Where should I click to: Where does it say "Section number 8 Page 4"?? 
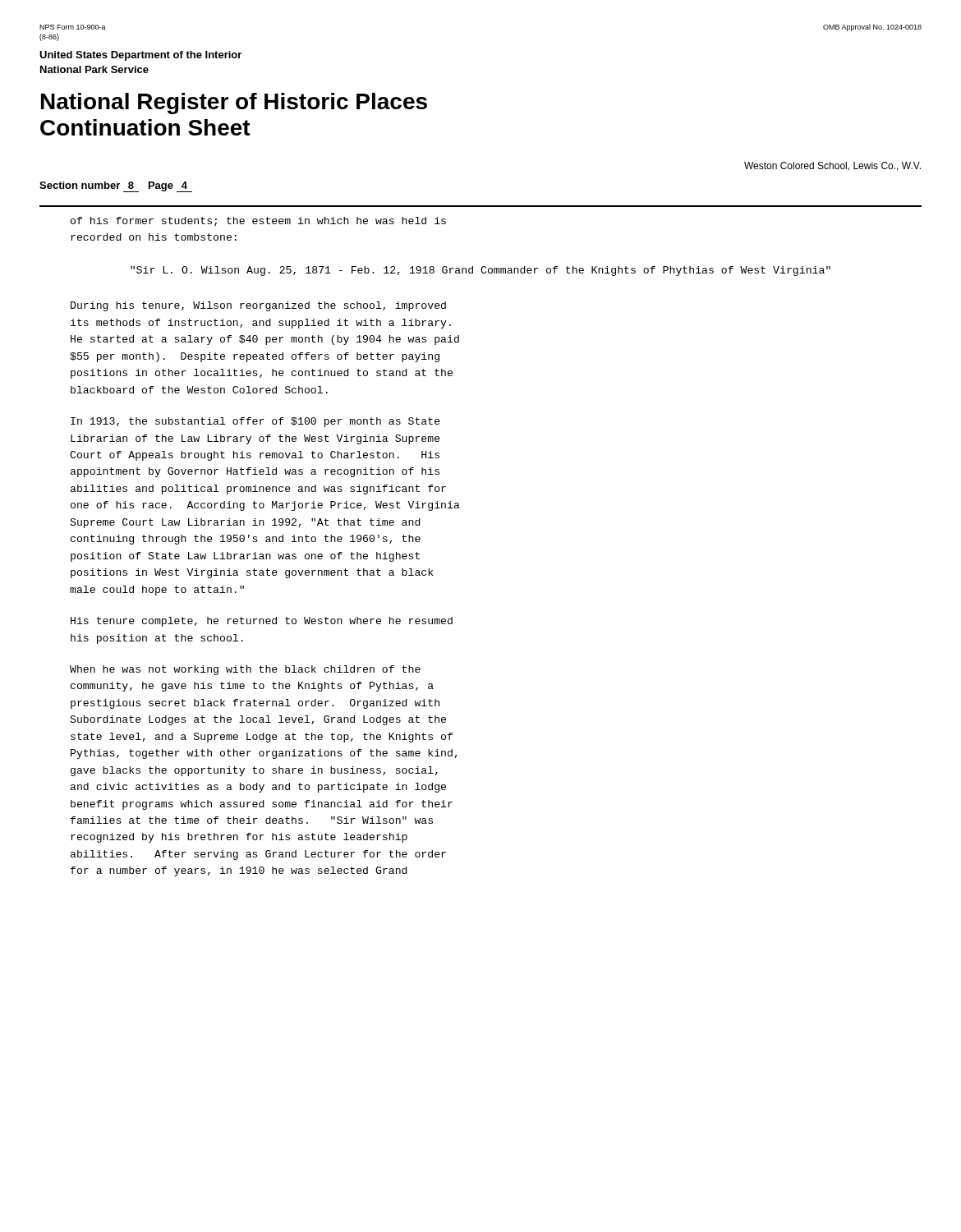point(116,185)
